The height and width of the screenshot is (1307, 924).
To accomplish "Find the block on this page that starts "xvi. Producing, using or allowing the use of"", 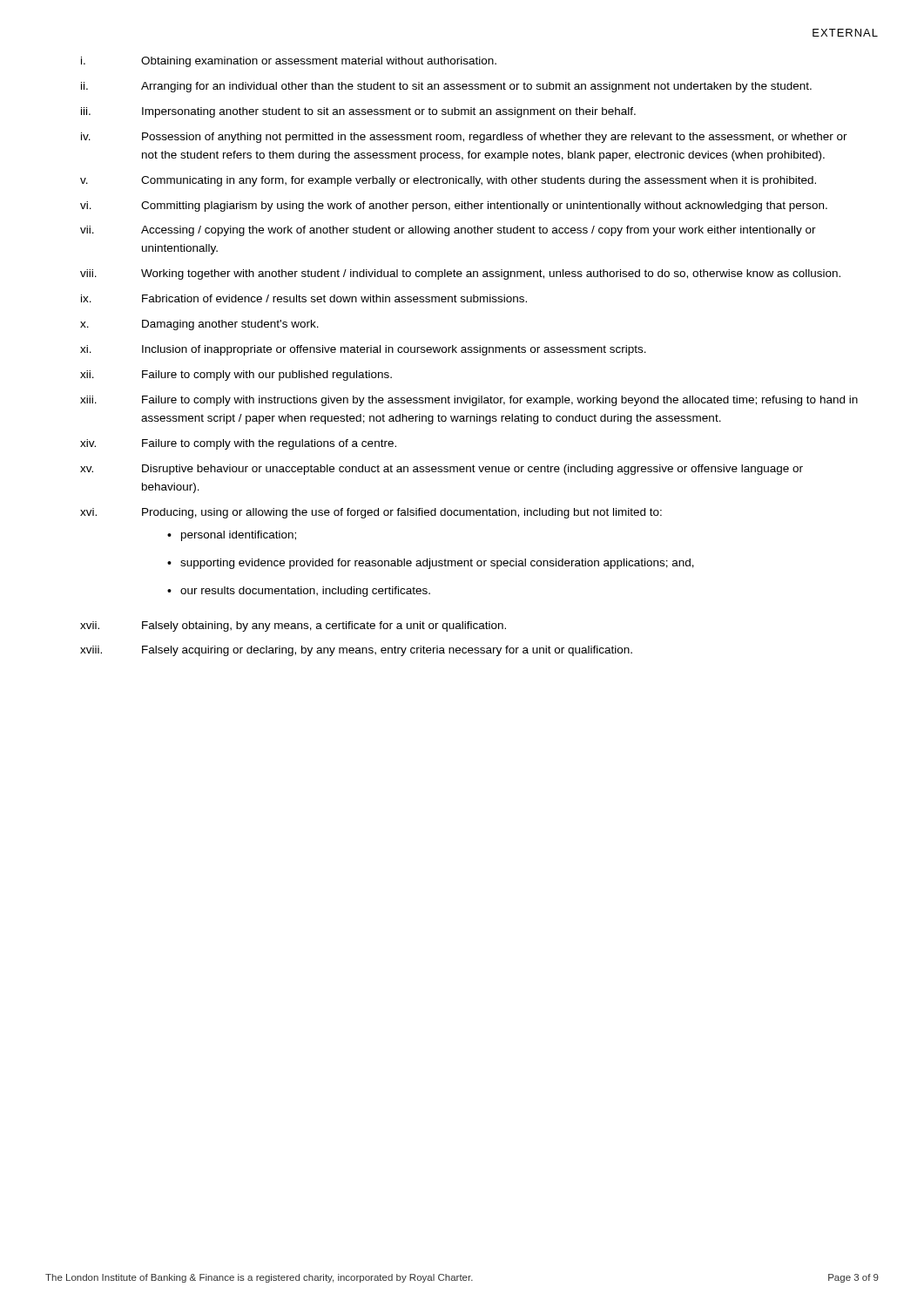I will coord(472,556).
